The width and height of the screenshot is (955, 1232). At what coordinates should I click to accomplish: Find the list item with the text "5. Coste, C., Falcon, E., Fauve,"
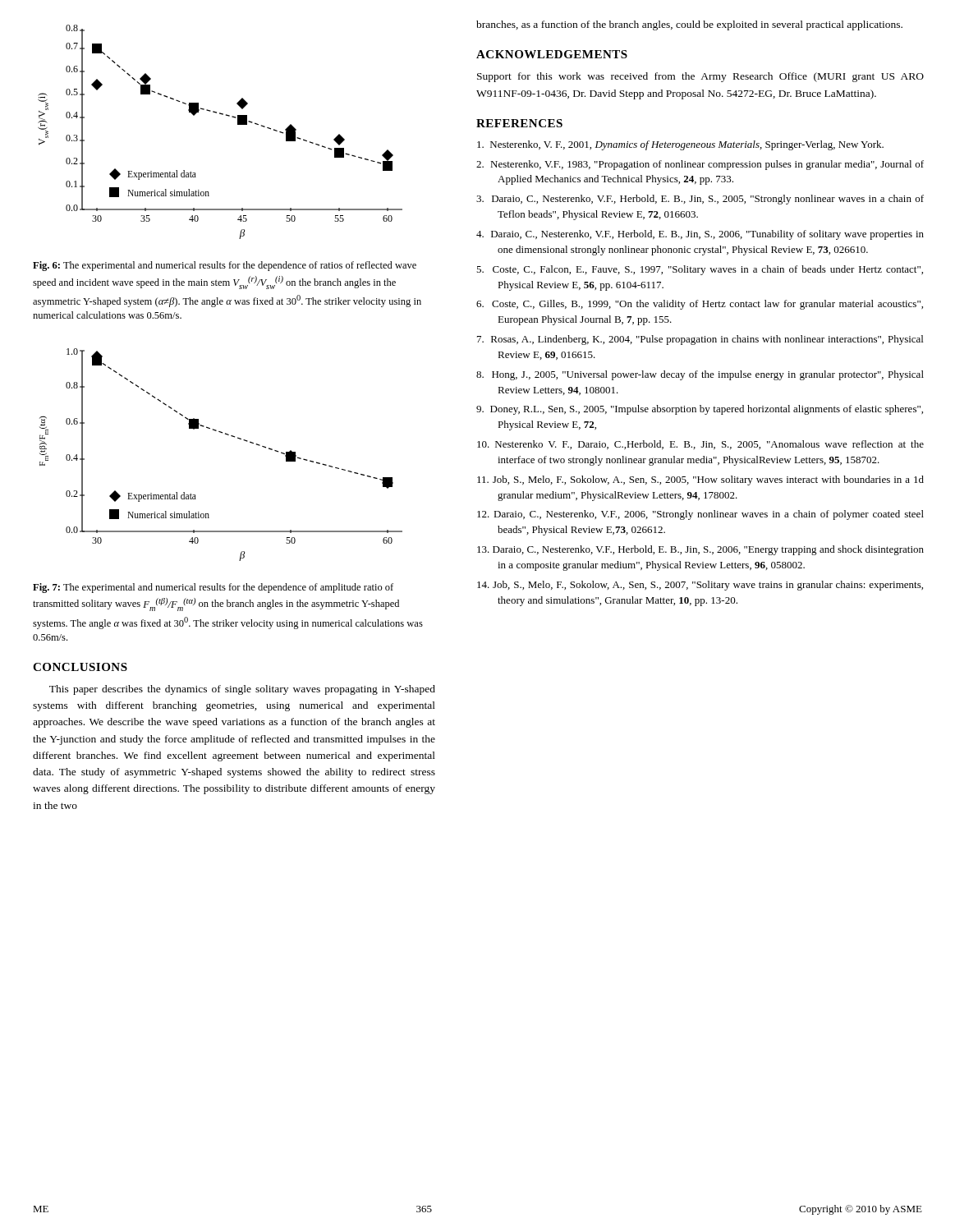pos(700,276)
